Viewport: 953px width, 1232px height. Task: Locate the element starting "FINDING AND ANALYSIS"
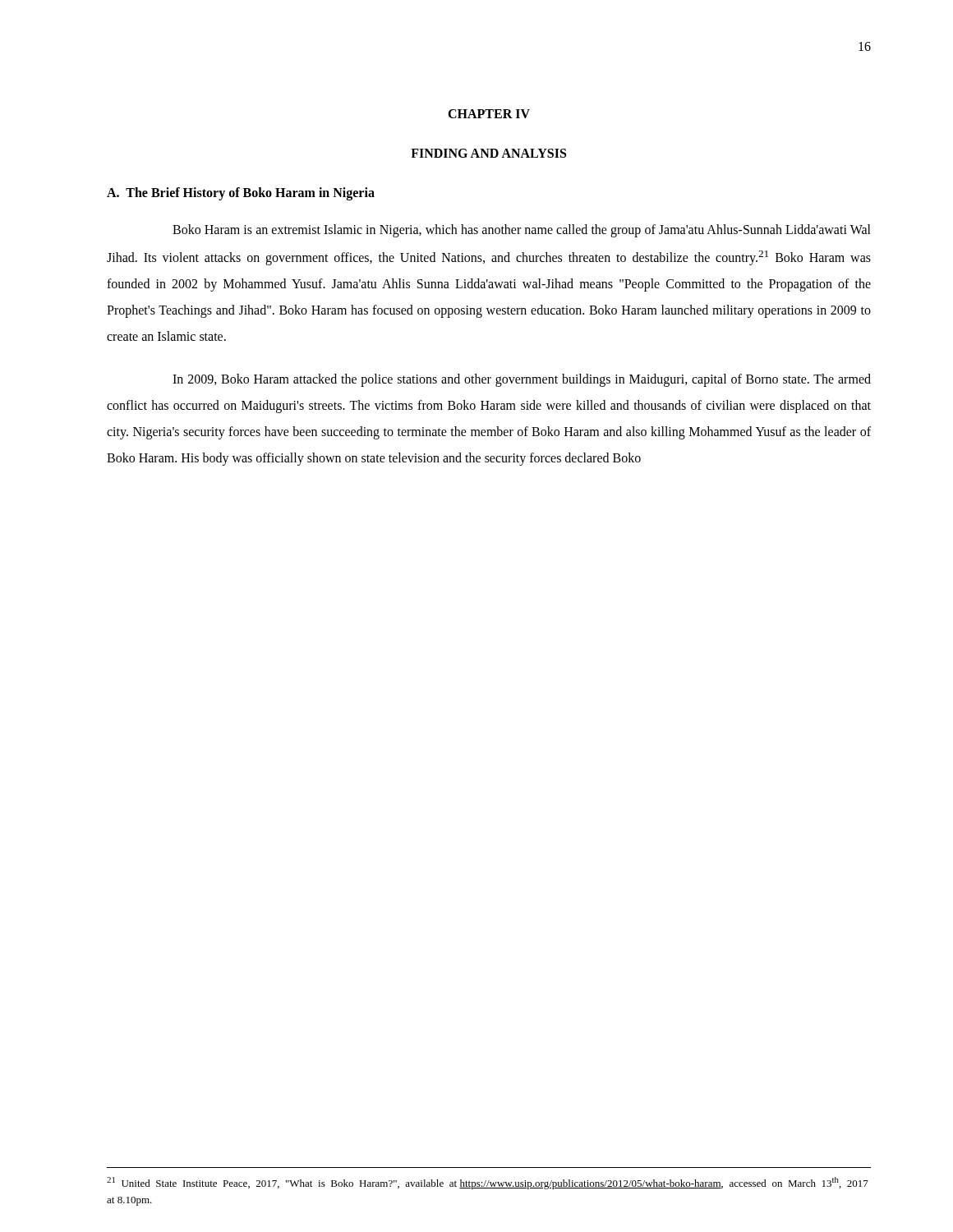tap(489, 153)
